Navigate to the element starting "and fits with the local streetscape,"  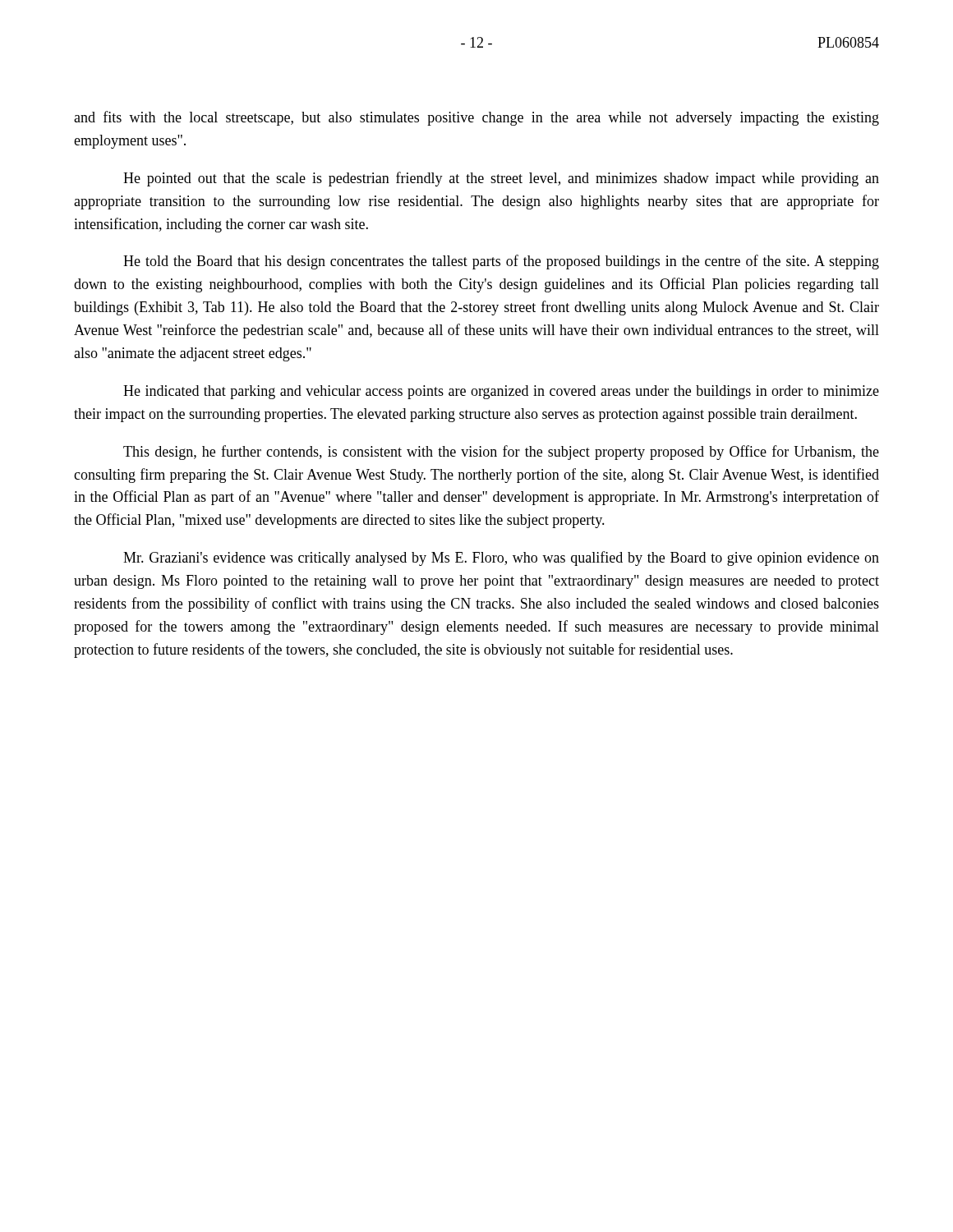[x=476, y=129]
